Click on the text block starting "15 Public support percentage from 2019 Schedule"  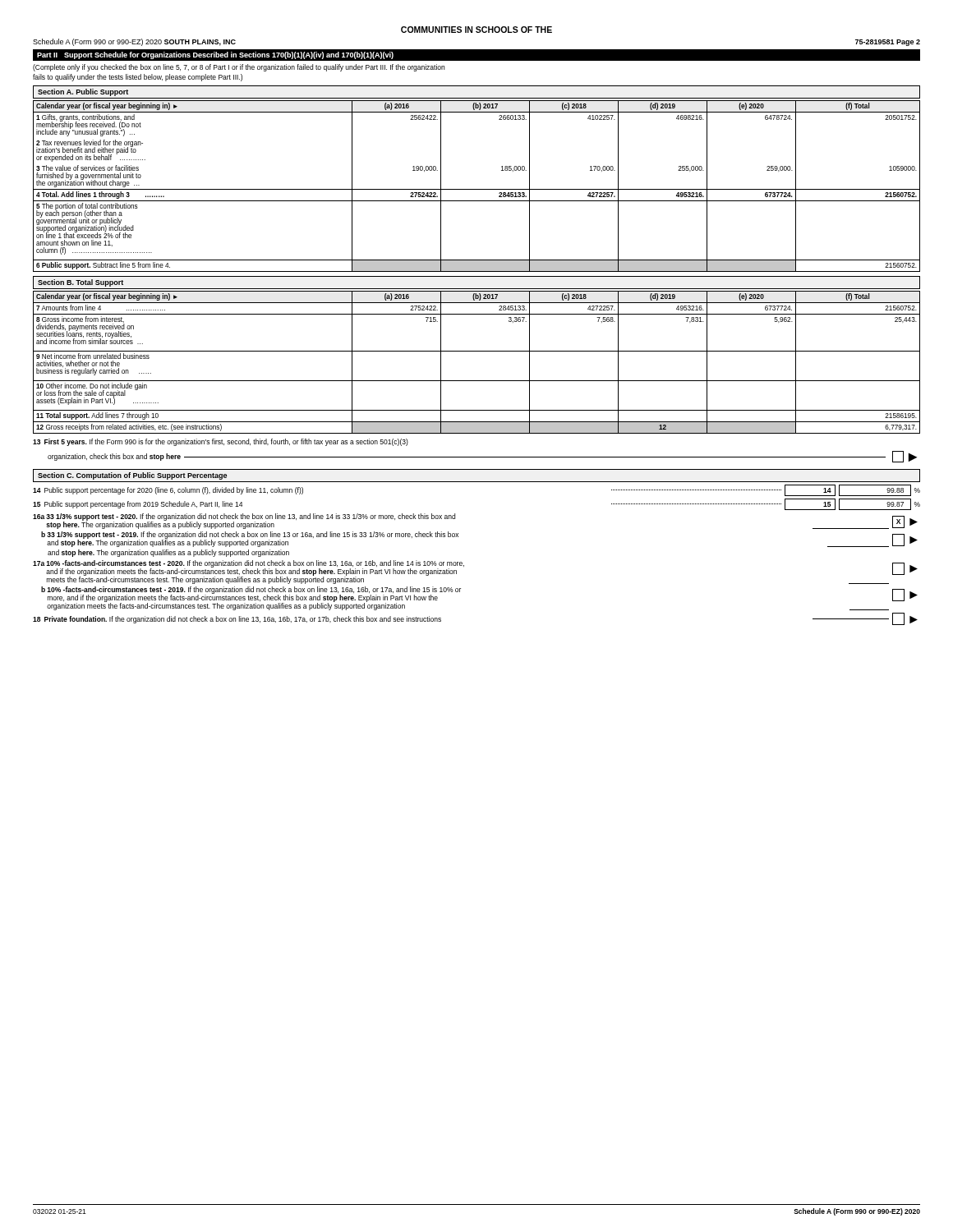coord(130,504)
